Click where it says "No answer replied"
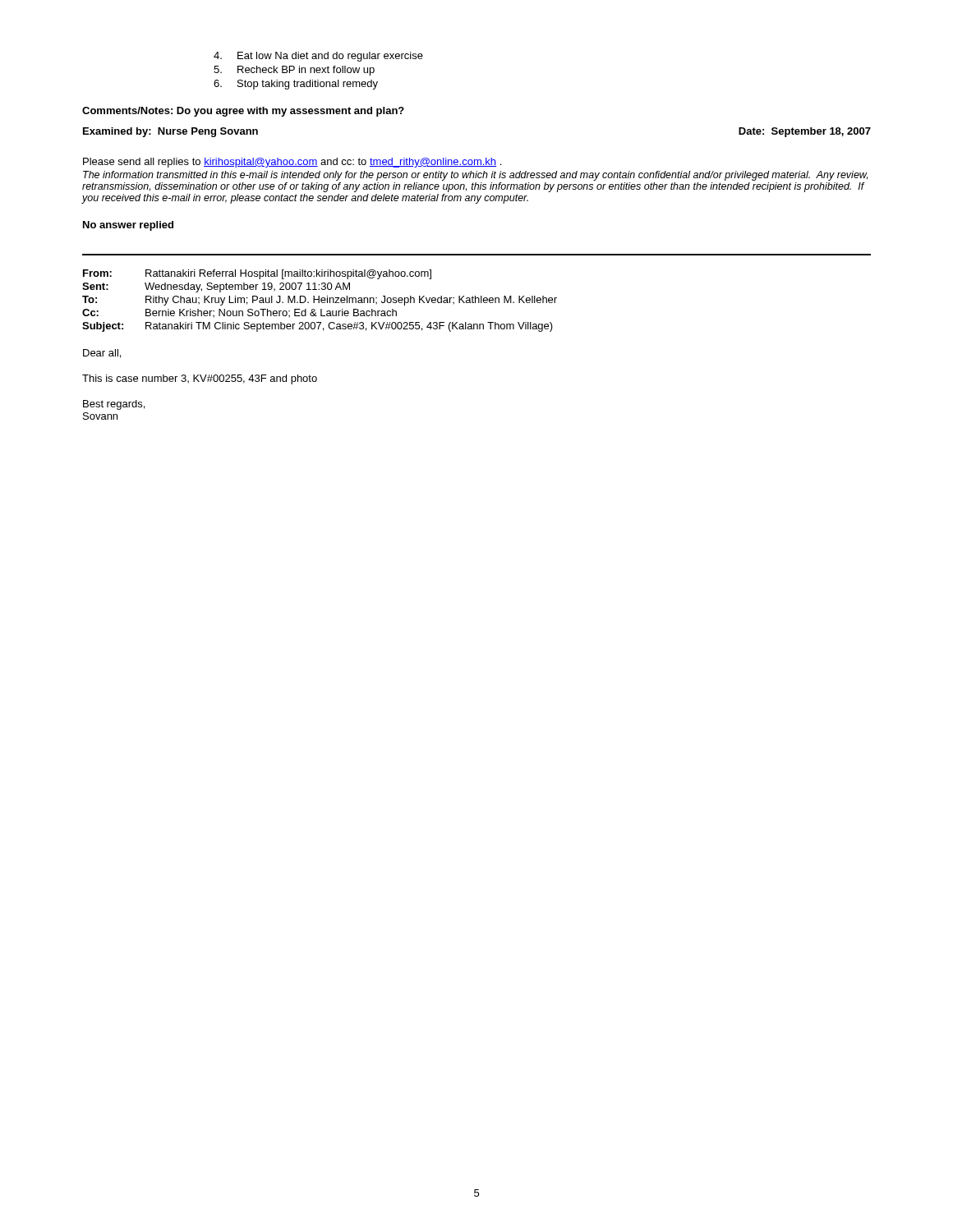Image resolution: width=953 pixels, height=1232 pixels. pos(128,225)
